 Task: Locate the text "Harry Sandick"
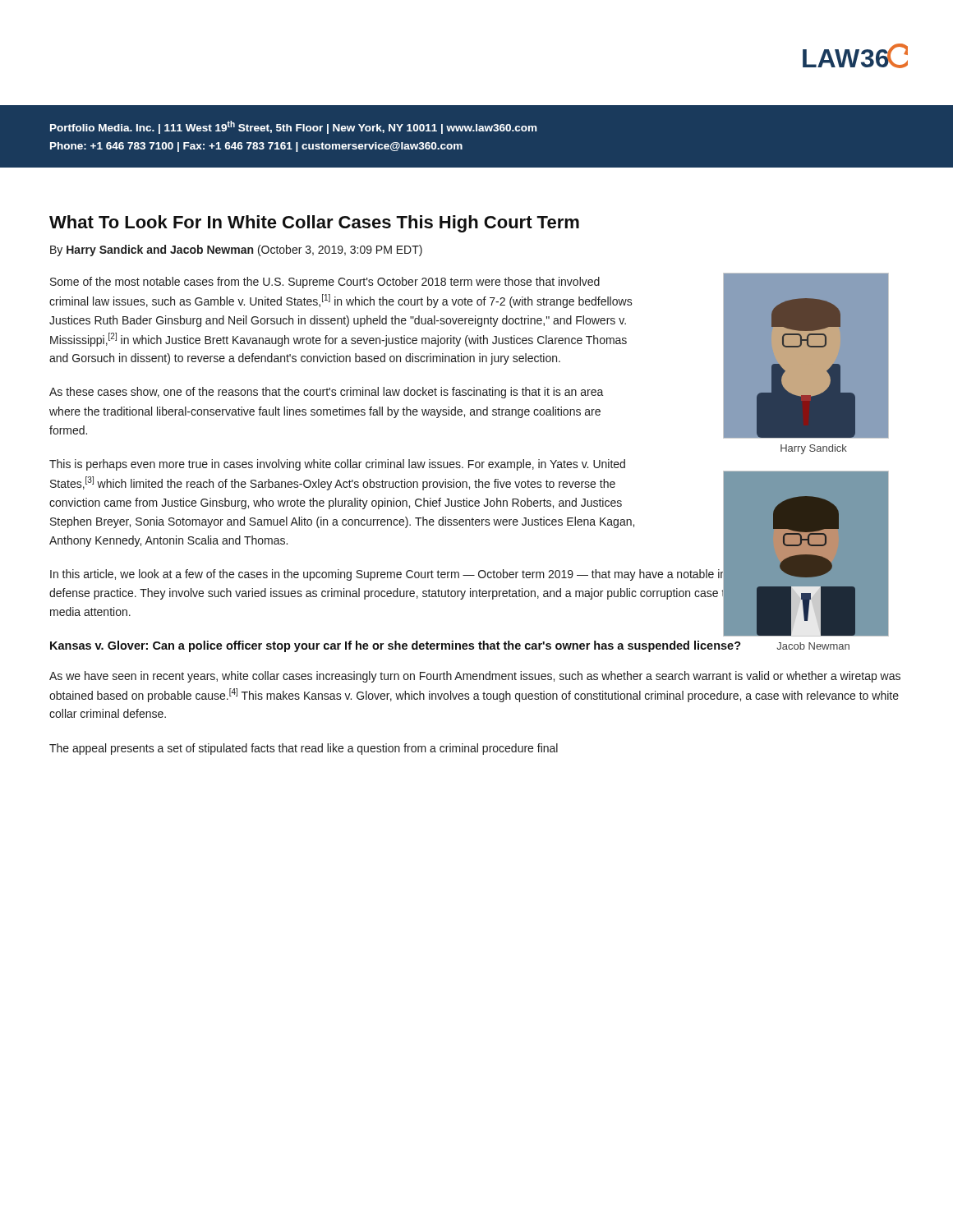tap(813, 448)
